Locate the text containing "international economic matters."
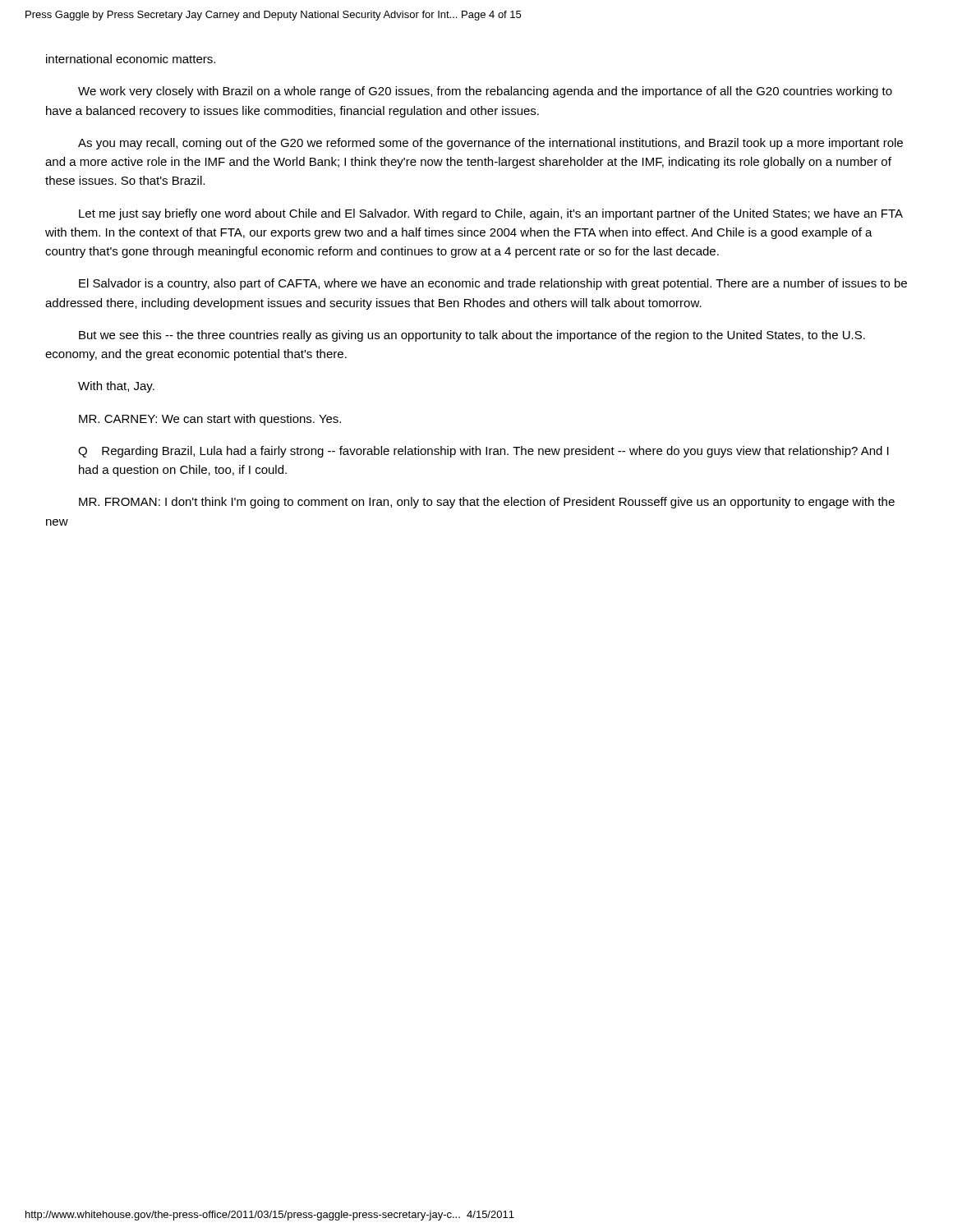The height and width of the screenshot is (1232, 953). coord(131,59)
